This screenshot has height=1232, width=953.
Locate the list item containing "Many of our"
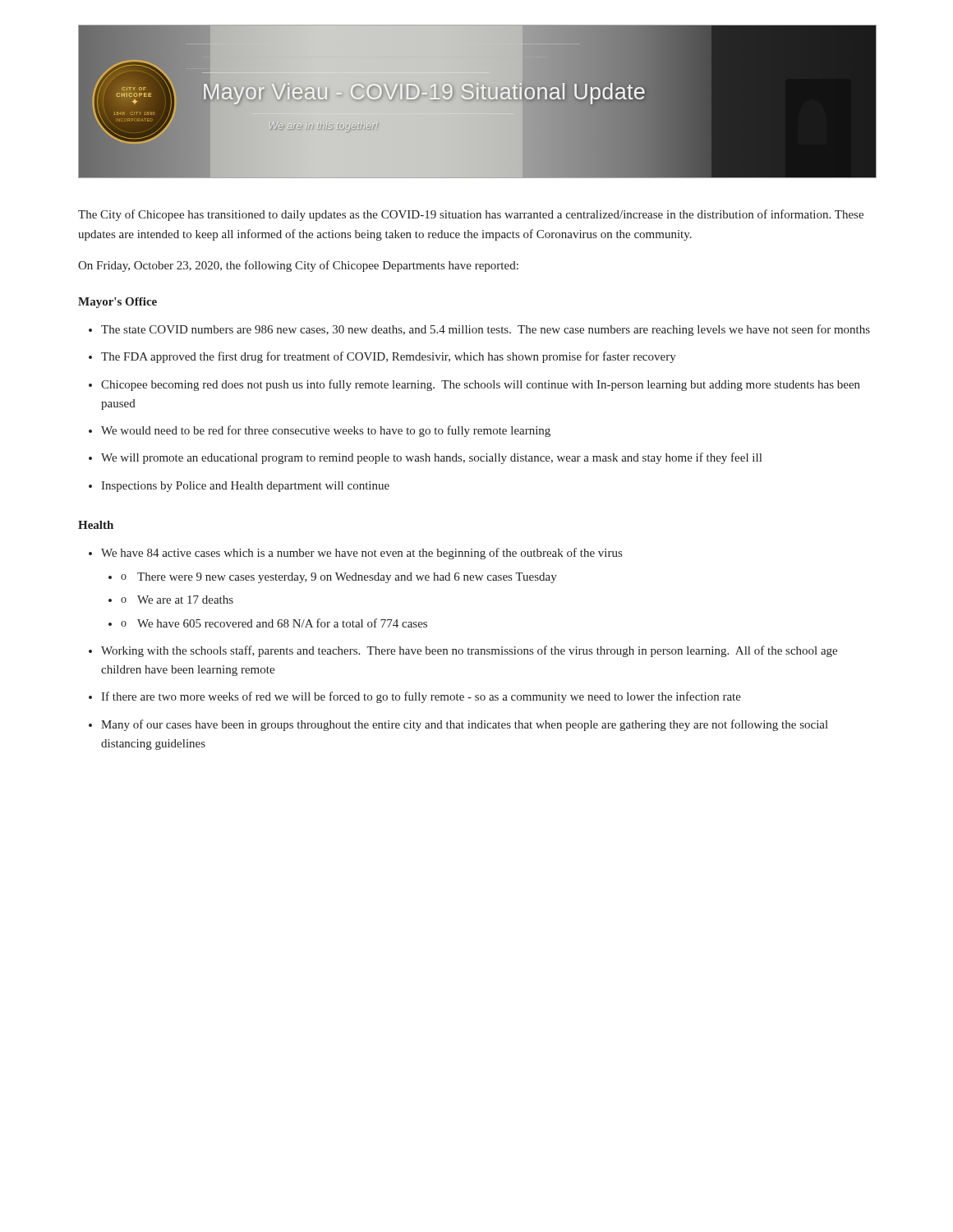(465, 734)
